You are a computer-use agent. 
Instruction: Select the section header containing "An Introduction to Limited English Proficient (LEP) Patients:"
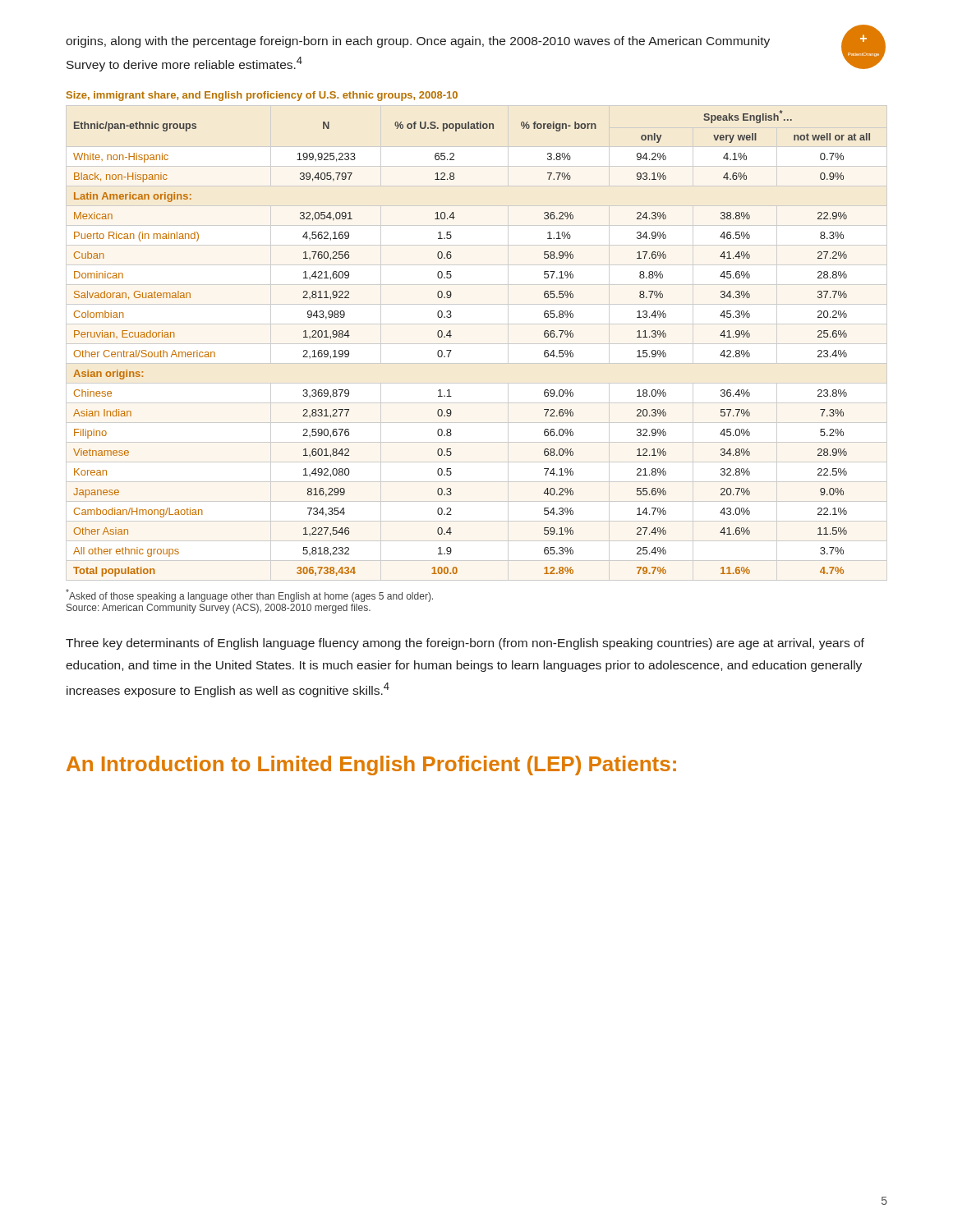pos(372,764)
